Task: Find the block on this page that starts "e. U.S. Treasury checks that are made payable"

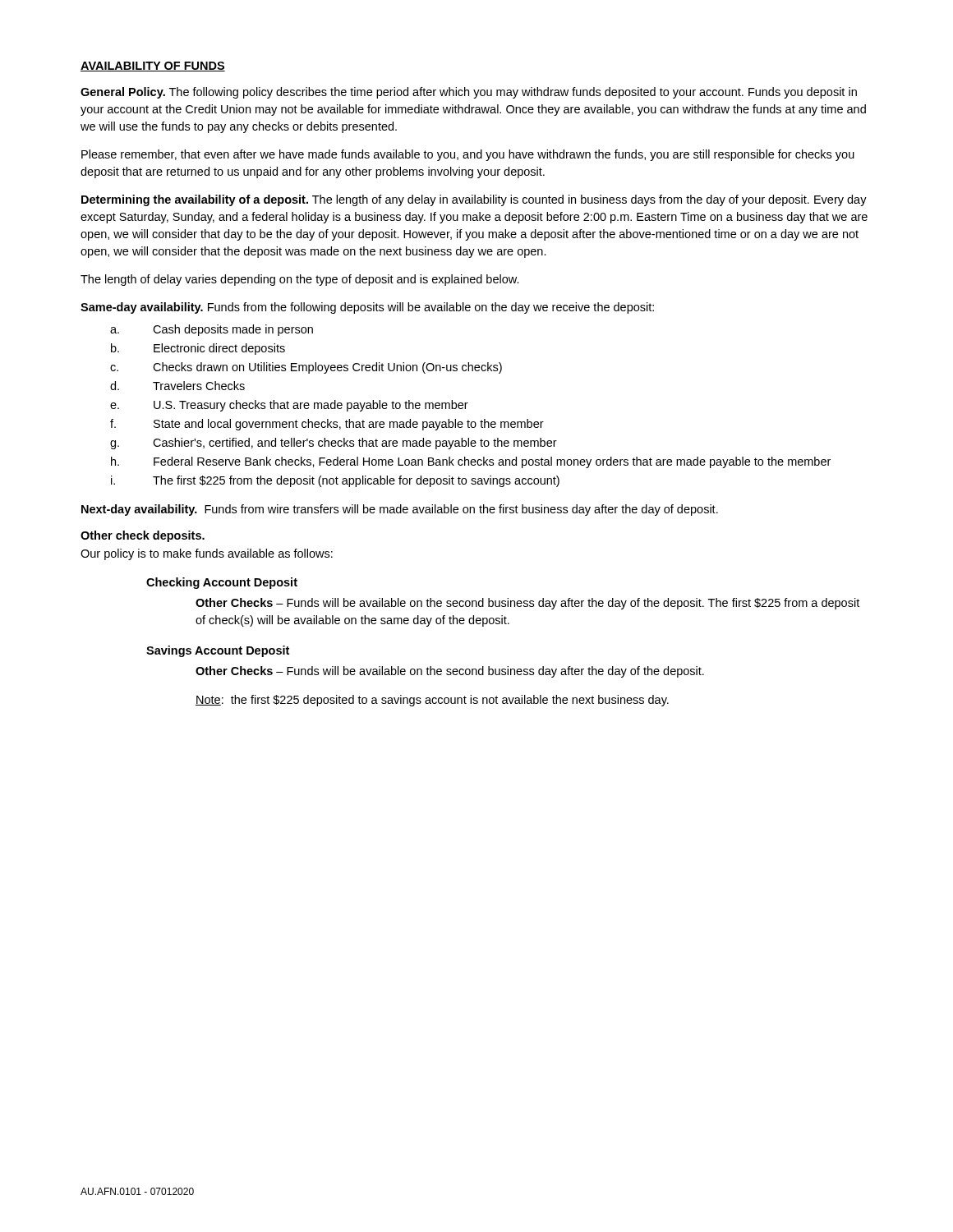Action: (x=476, y=406)
